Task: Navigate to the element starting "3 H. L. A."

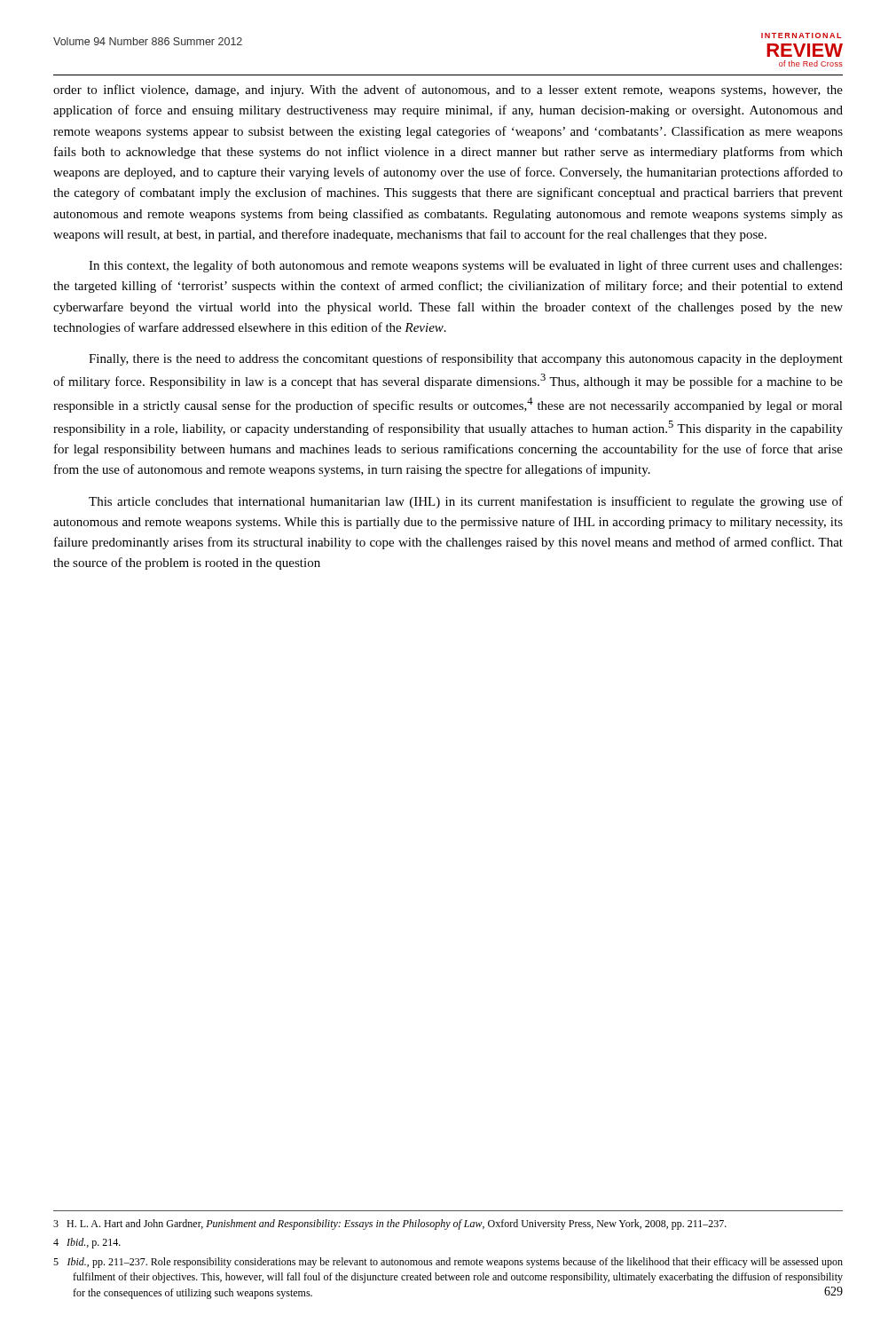Action: click(x=390, y=1224)
